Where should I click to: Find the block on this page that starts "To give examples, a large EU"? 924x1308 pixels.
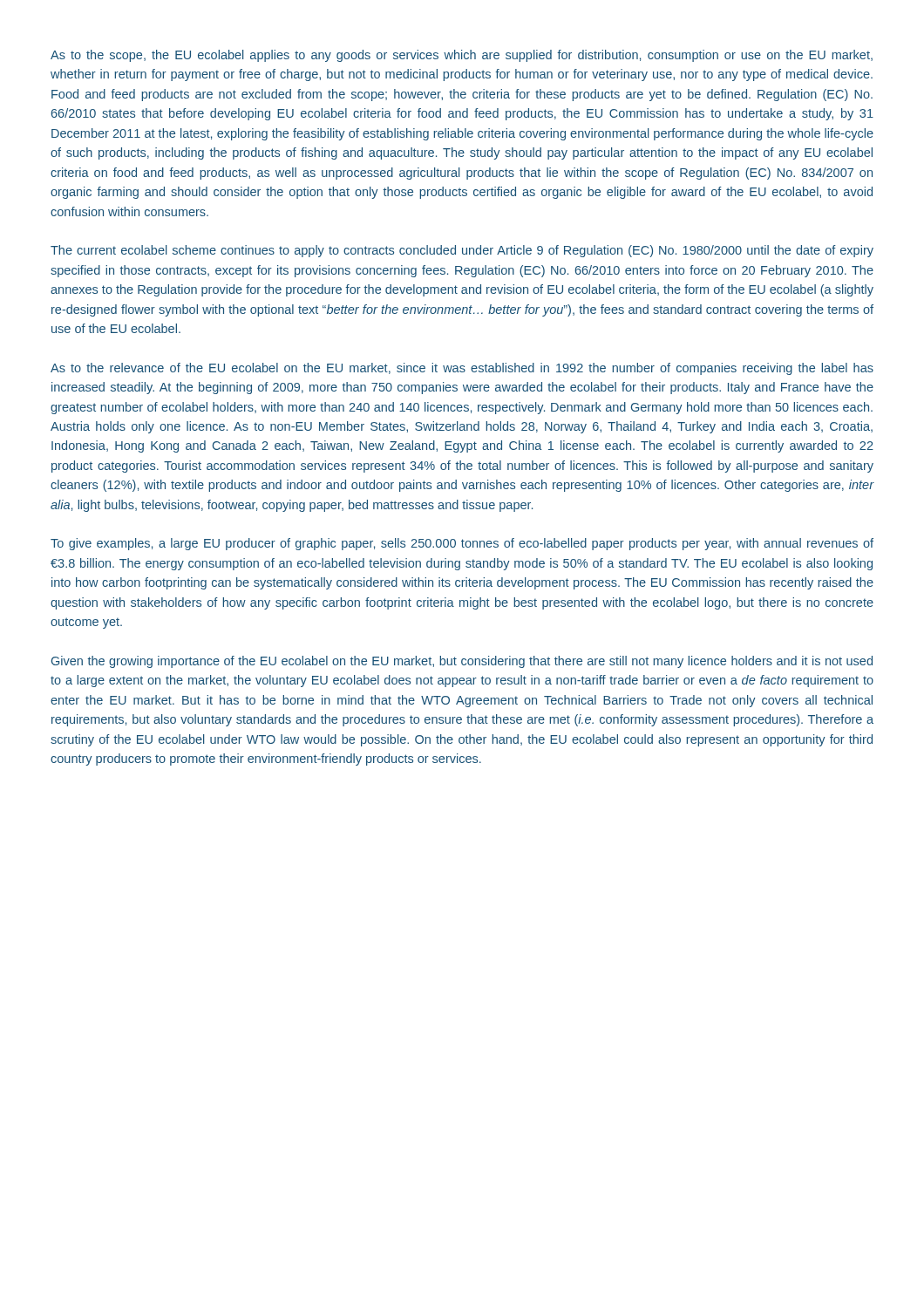[462, 583]
